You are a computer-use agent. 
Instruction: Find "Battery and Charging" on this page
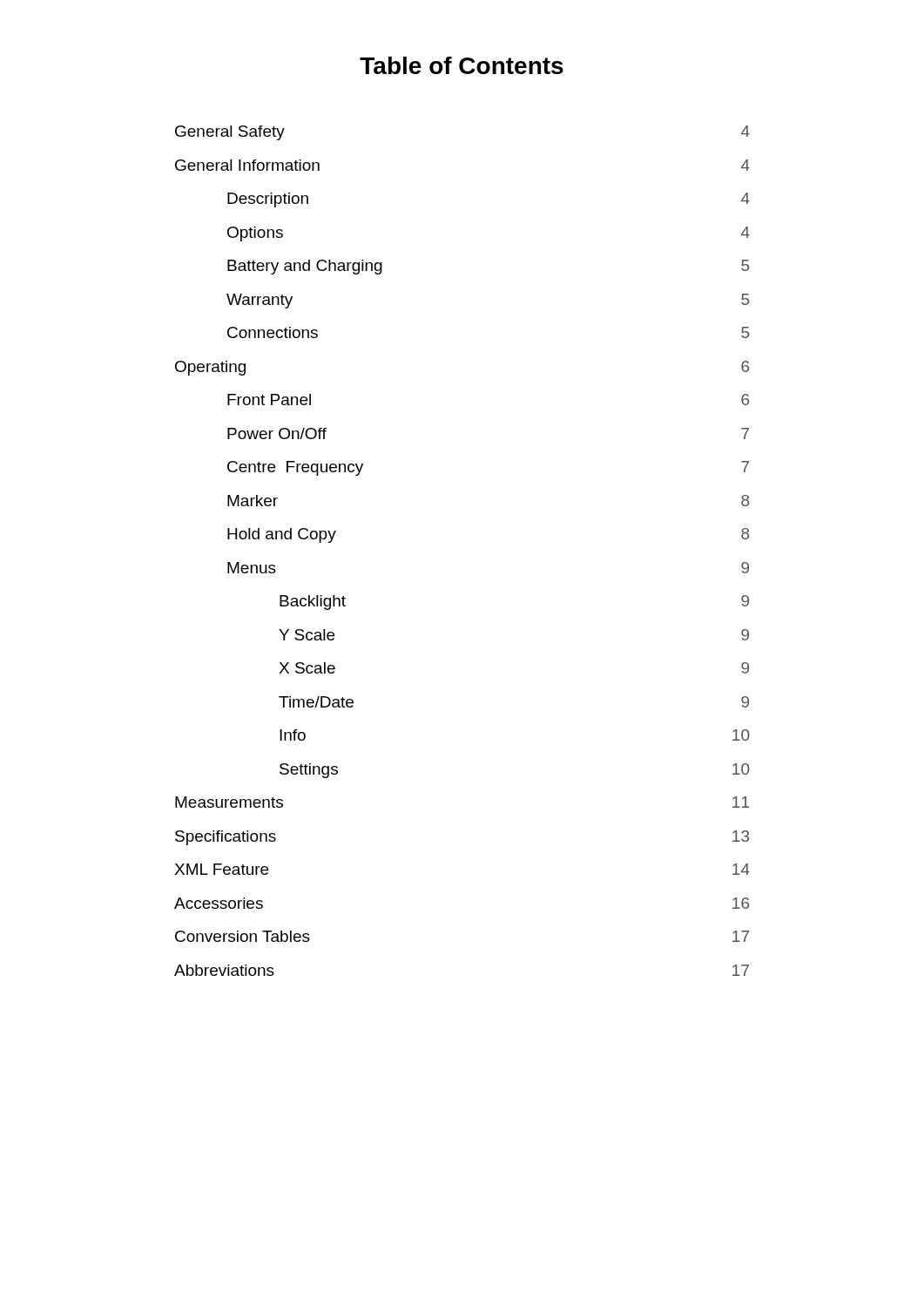pyautogui.click(x=305, y=265)
